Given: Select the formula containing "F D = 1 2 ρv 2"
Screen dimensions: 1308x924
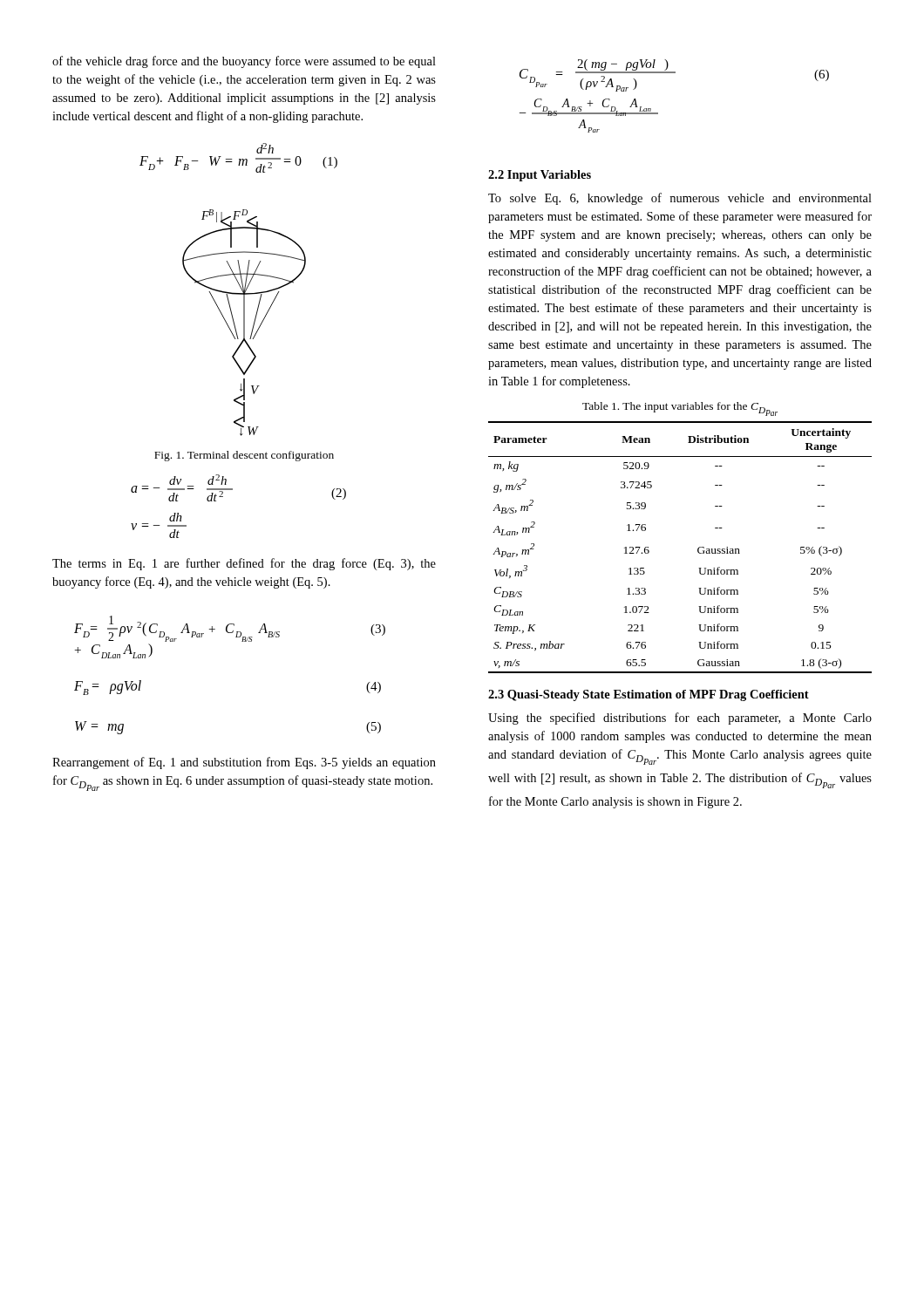Looking at the screenshot, I should click(x=244, y=632).
